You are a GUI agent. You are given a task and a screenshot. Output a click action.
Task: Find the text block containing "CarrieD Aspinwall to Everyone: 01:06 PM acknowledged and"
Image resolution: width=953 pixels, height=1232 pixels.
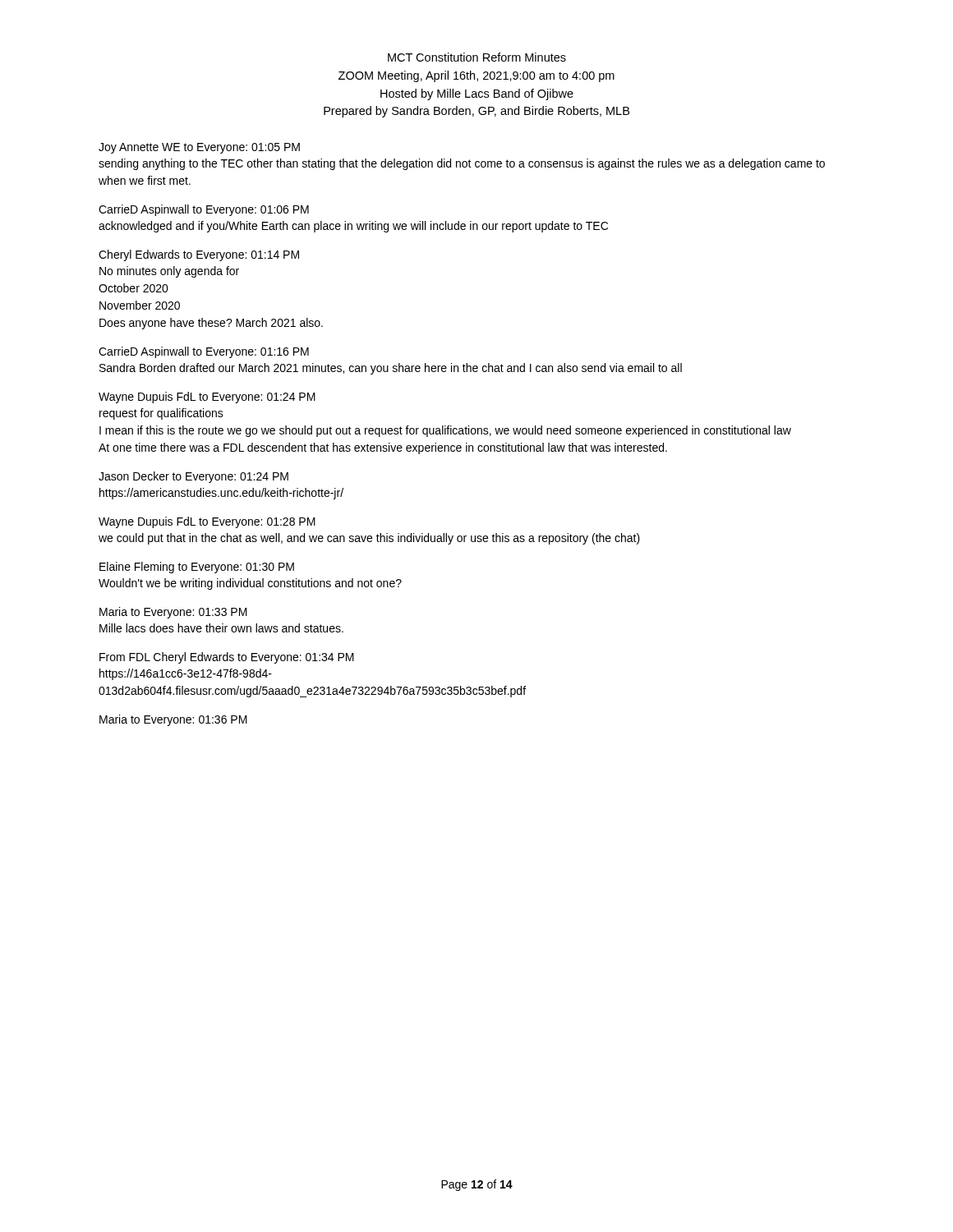click(476, 219)
